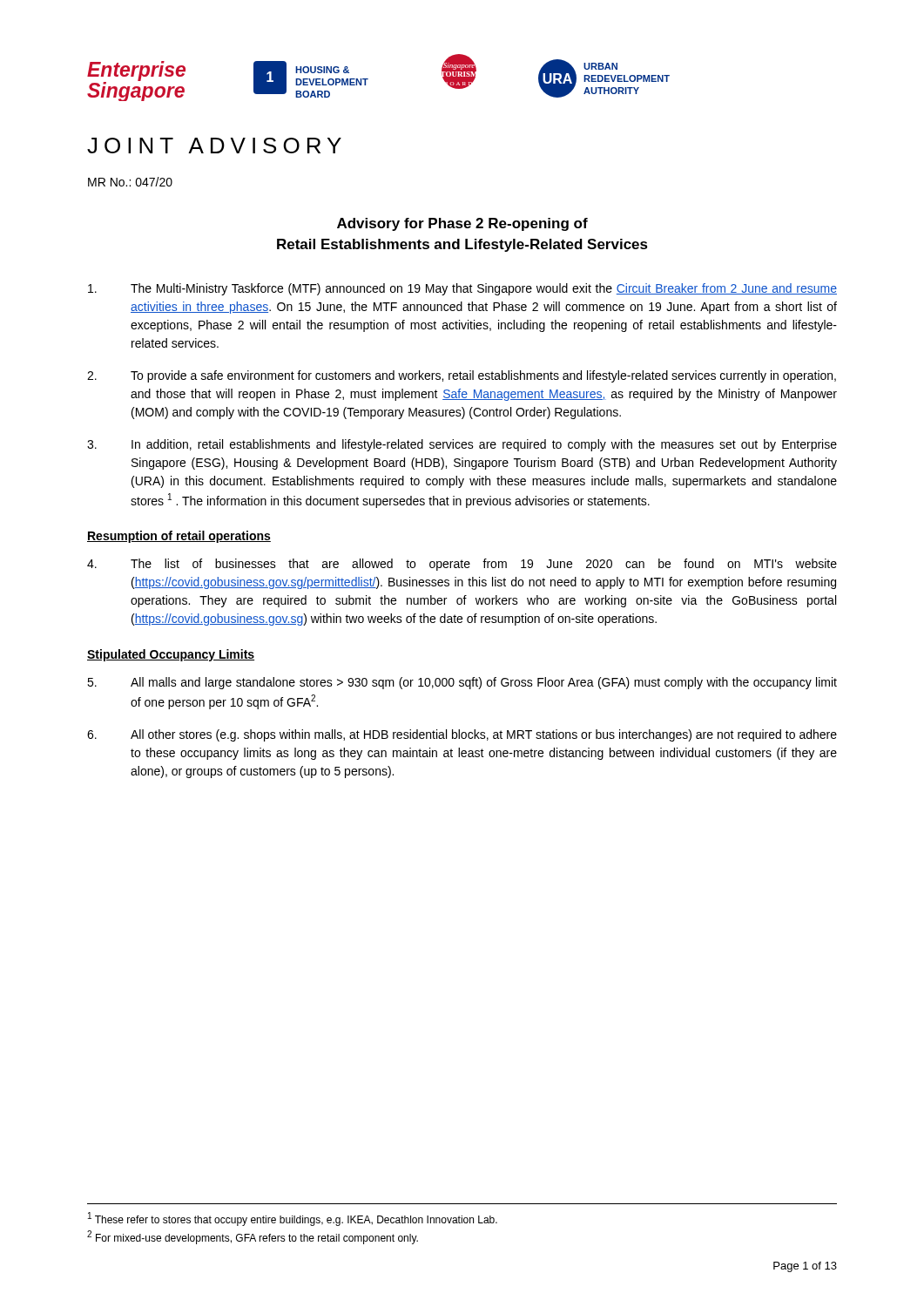Image resolution: width=924 pixels, height=1307 pixels.
Task: Click on the section header that reads "Advisory for Phase 2"
Action: point(462,234)
